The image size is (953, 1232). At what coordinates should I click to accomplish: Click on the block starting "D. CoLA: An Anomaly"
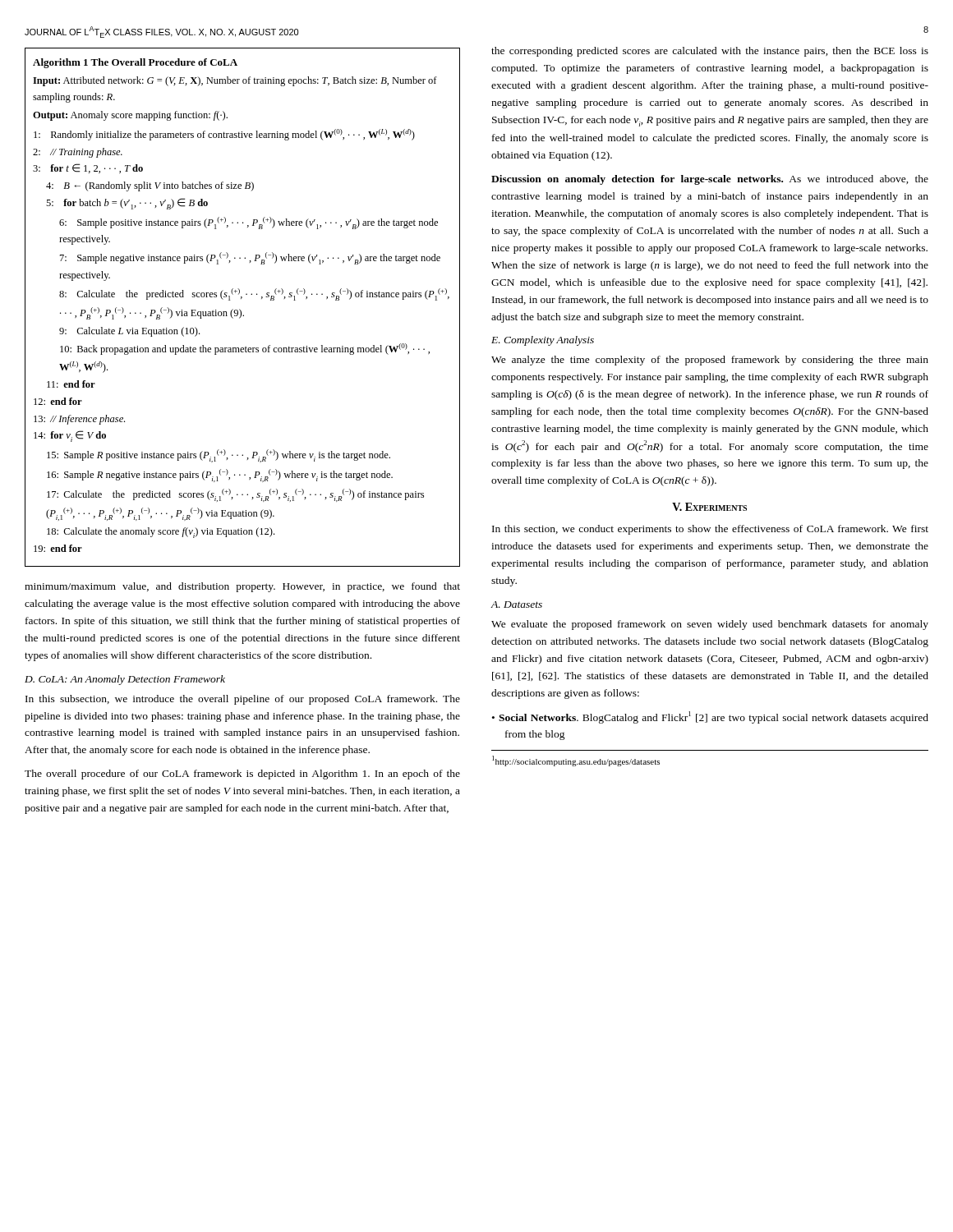(x=125, y=678)
